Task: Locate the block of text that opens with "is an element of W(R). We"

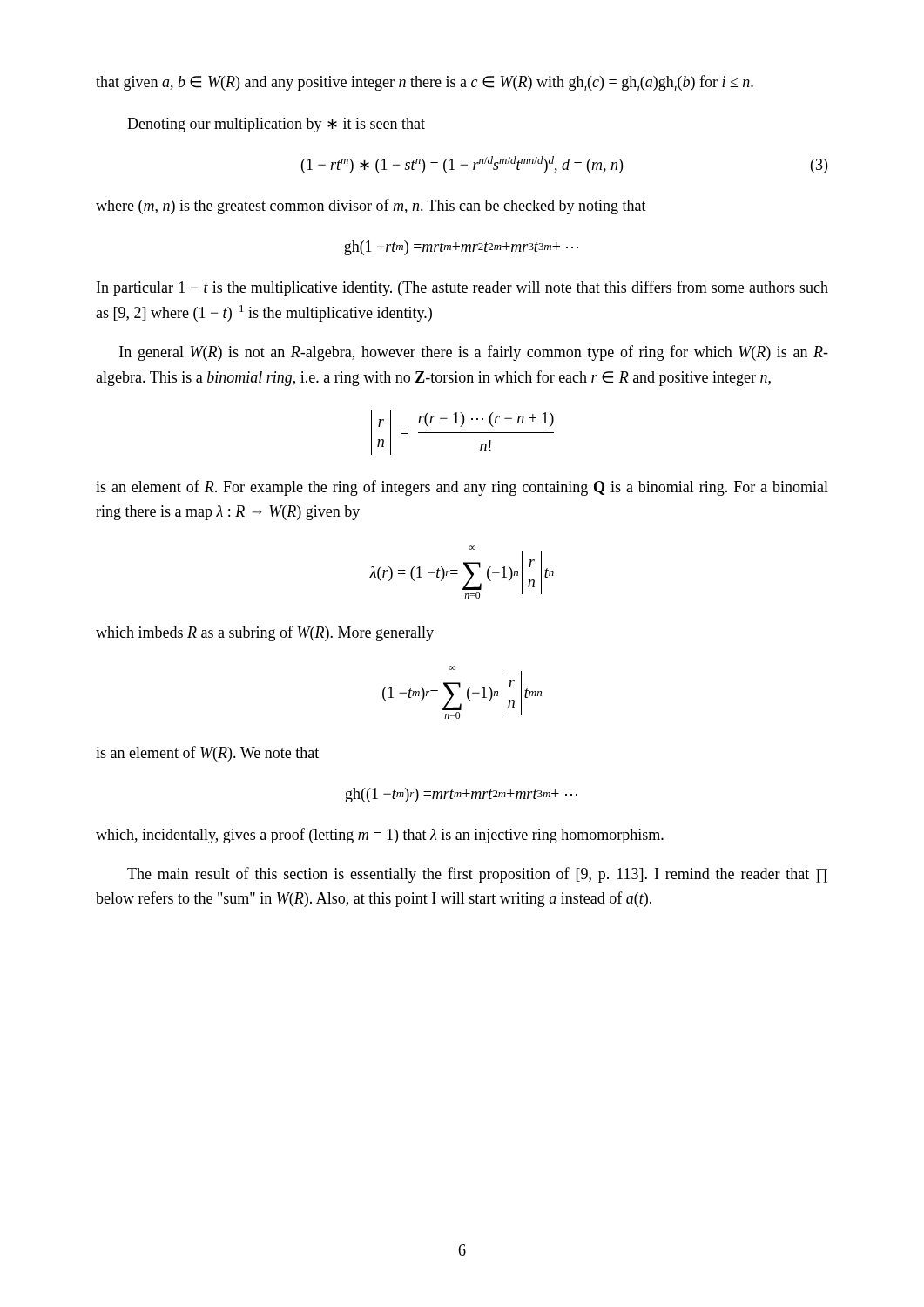Action: tap(207, 753)
